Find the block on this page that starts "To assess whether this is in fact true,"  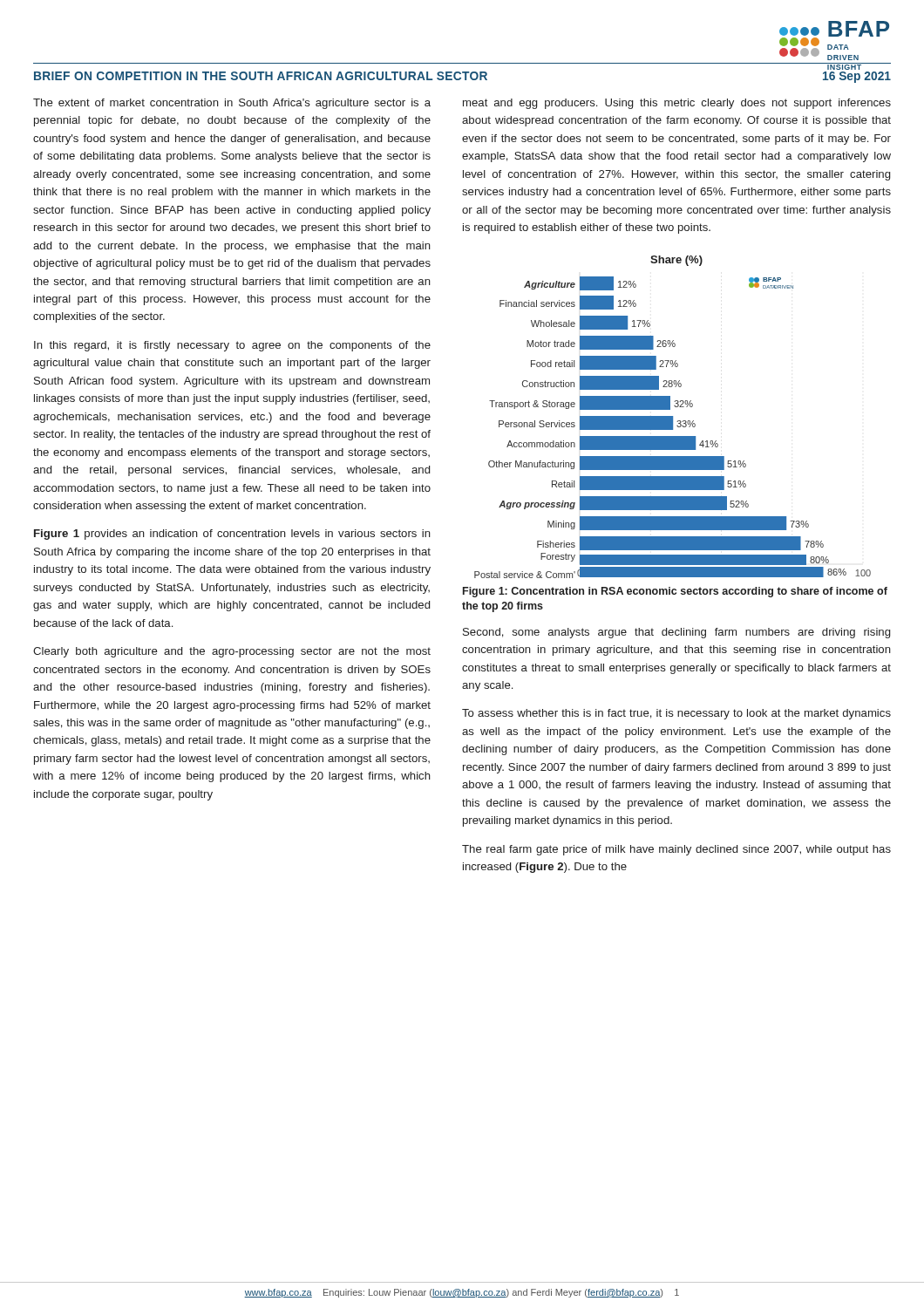pos(676,767)
